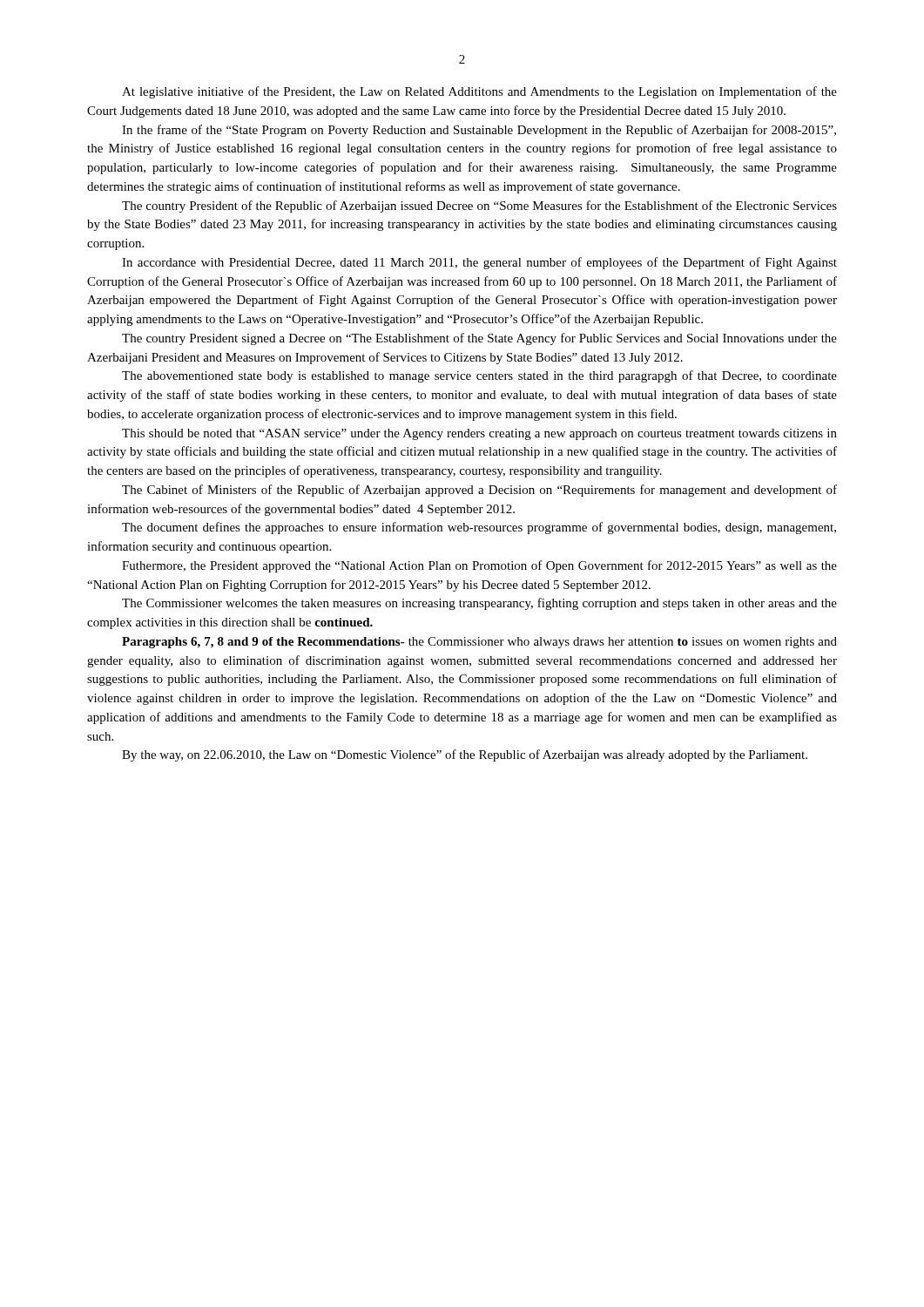Image resolution: width=924 pixels, height=1307 pixels.
Task: Click the passage that begins "At legislative initiative of the President, the Law"
Action: (x=462, y=102)
